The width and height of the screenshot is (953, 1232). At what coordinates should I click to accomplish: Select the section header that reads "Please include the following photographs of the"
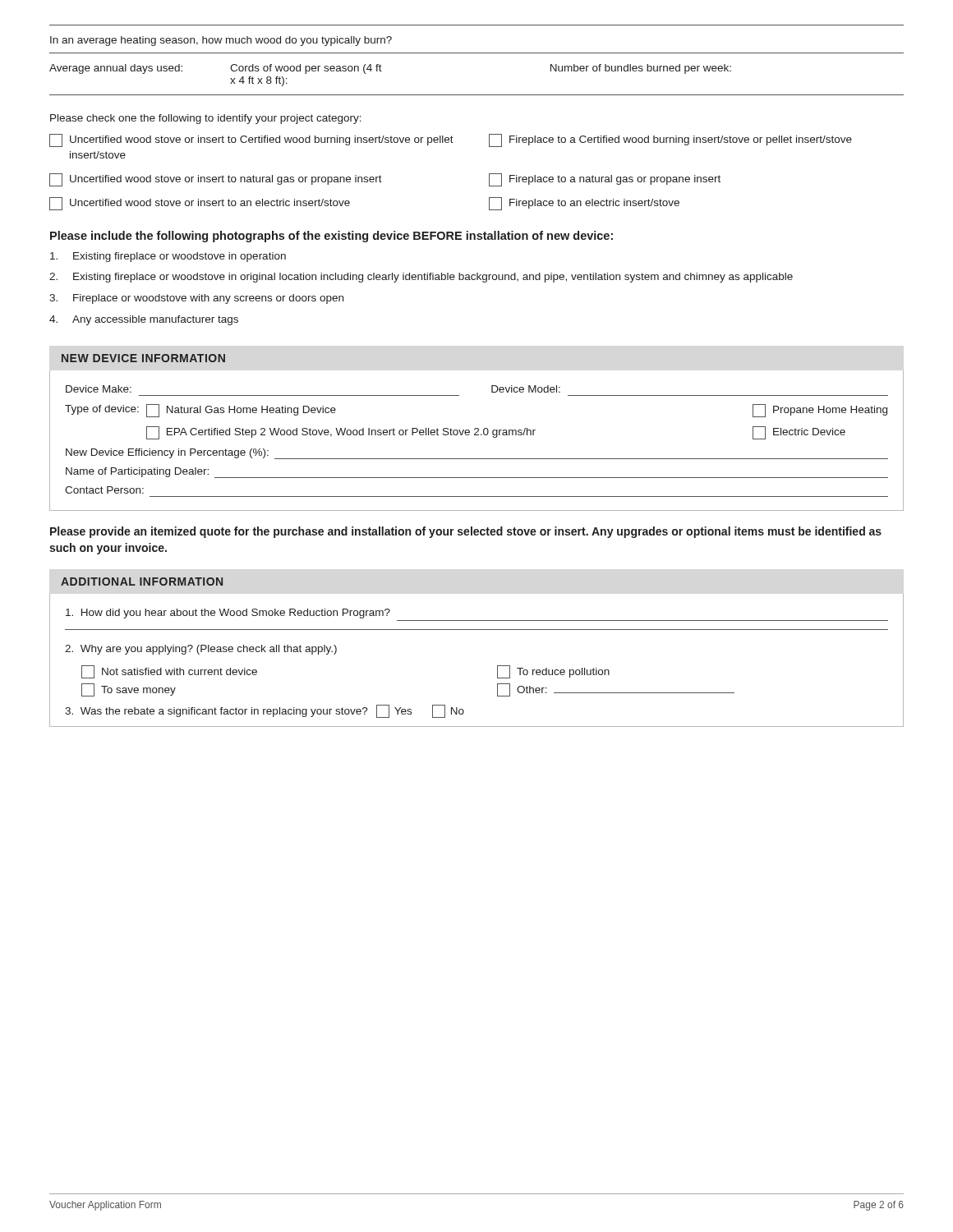click(332, 235)
